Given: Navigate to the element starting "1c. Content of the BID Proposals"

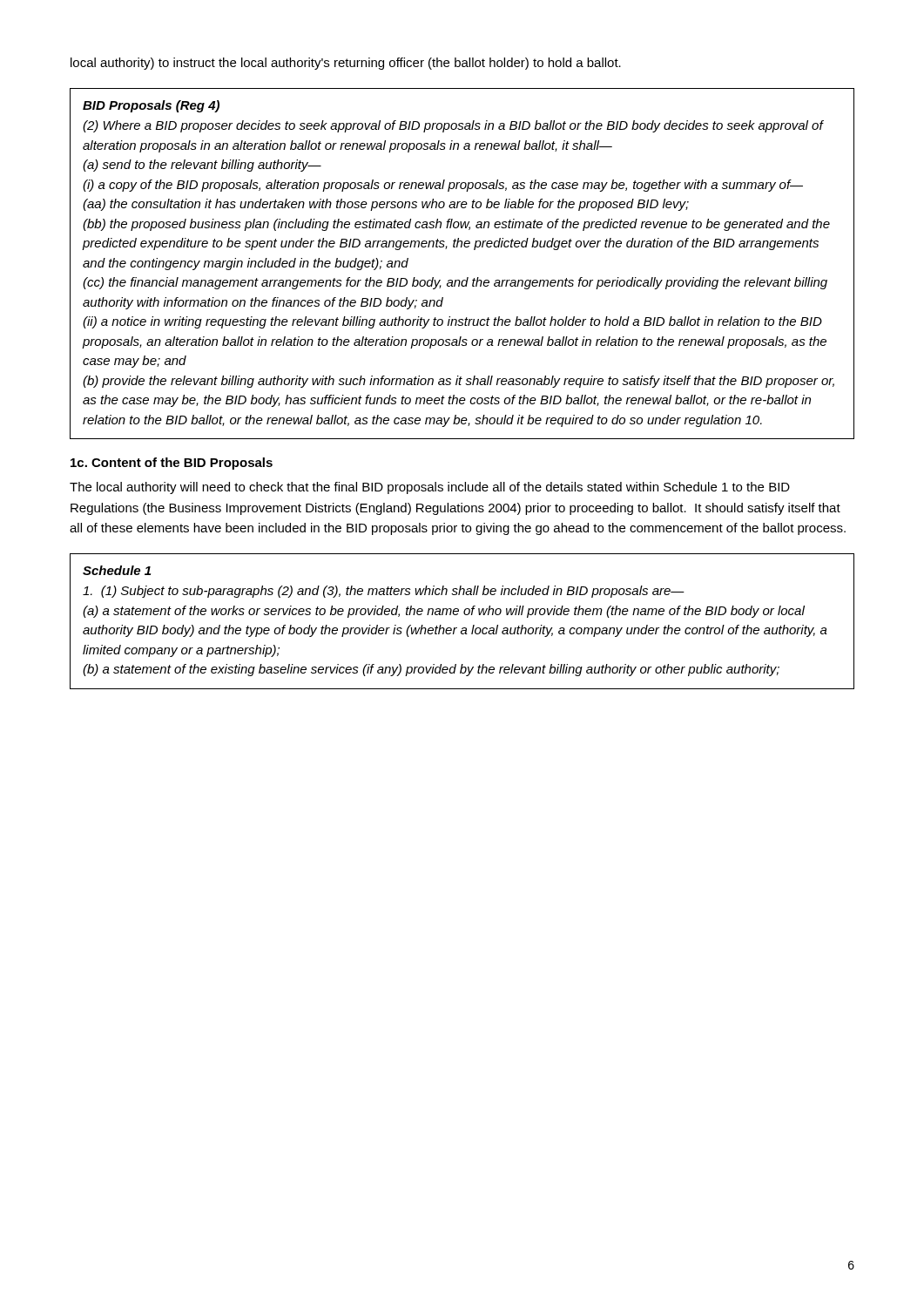Looking at the screenshot, I should click(x=171, y=462).
